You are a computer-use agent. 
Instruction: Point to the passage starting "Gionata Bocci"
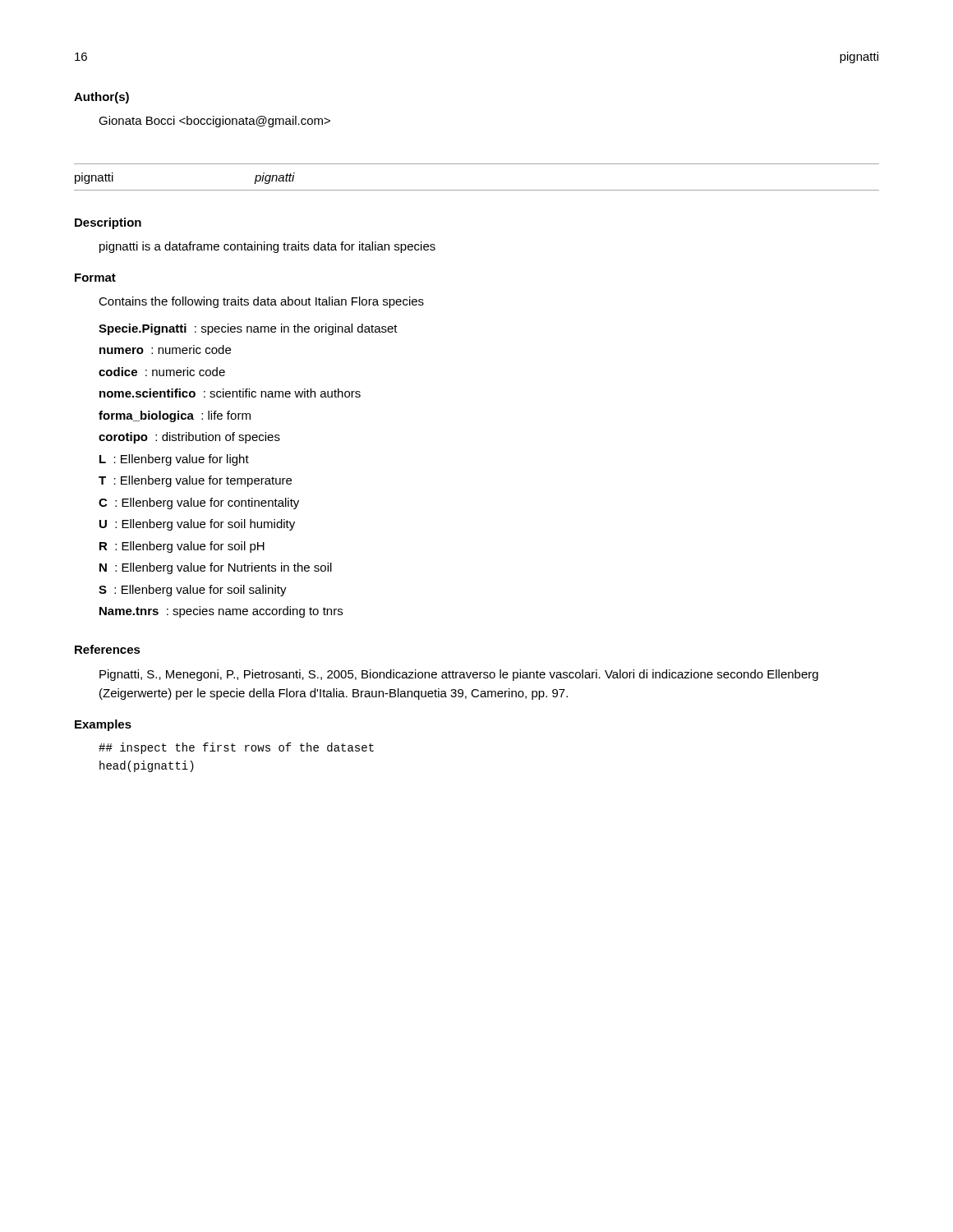pyautogui.click(x=215, y=120)
